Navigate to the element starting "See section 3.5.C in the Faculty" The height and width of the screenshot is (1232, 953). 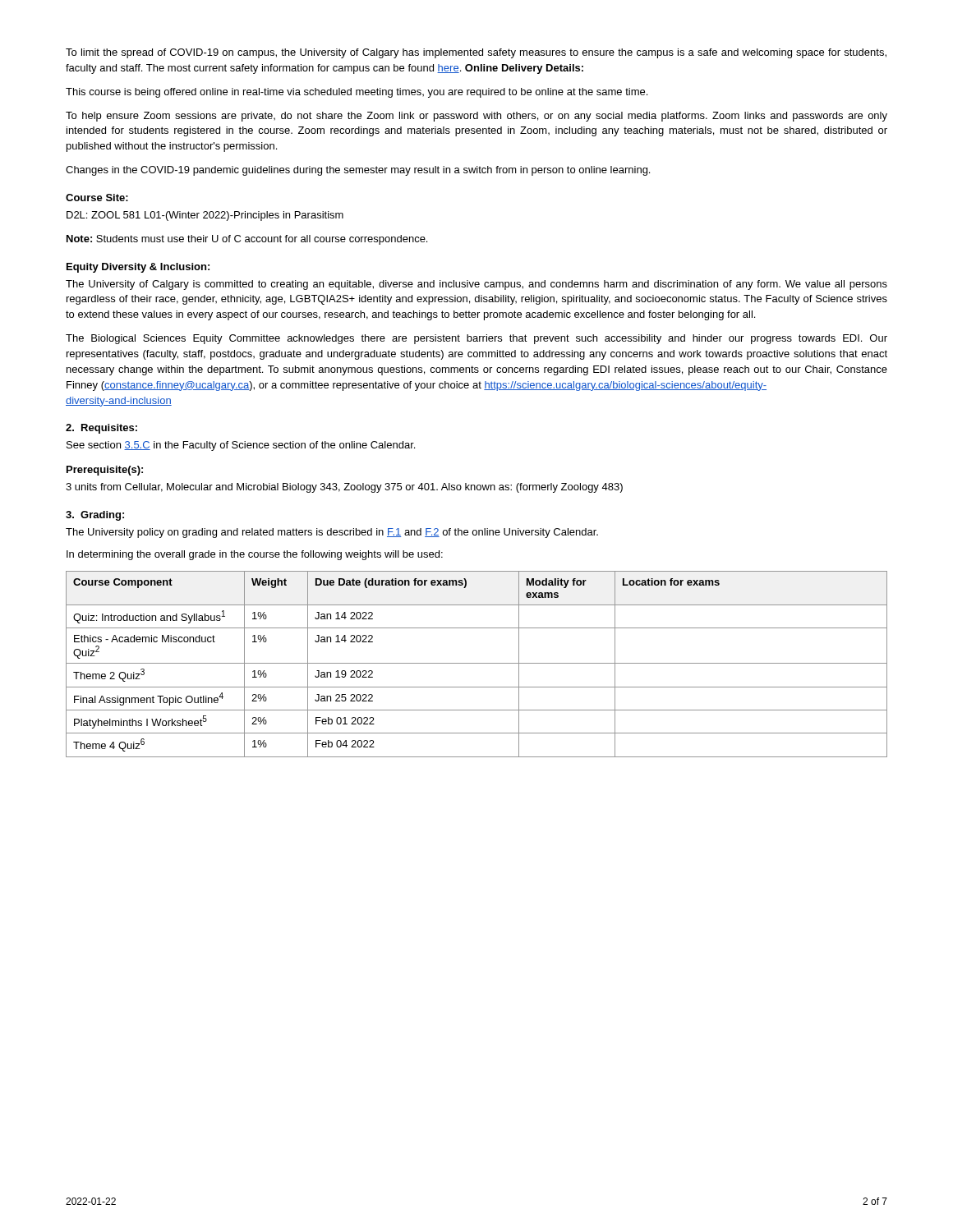click(241, 445)
